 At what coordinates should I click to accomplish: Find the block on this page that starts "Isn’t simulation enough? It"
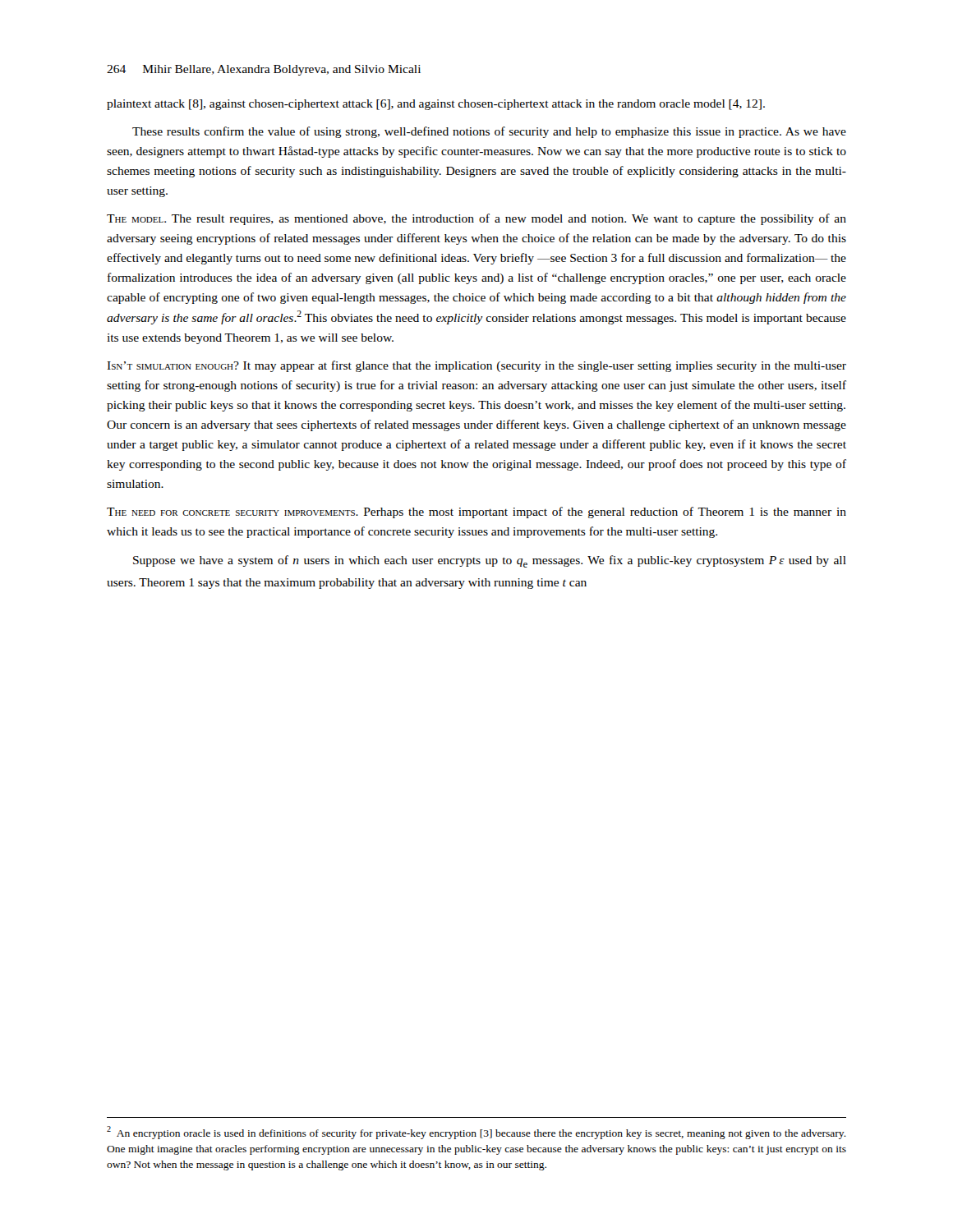tap(476, 425)
